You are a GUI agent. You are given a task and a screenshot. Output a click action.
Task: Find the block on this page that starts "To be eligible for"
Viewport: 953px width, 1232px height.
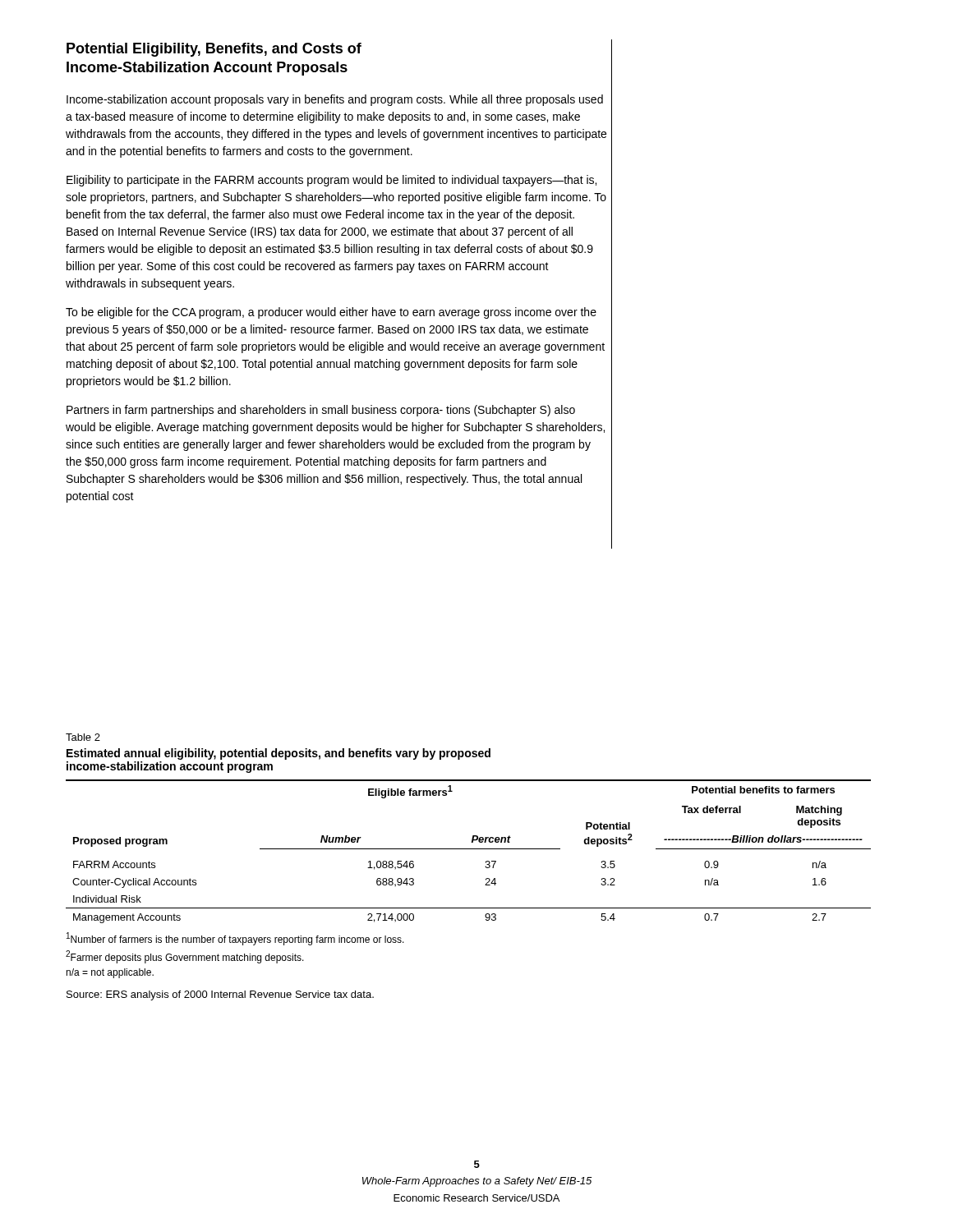click(335, 346)
